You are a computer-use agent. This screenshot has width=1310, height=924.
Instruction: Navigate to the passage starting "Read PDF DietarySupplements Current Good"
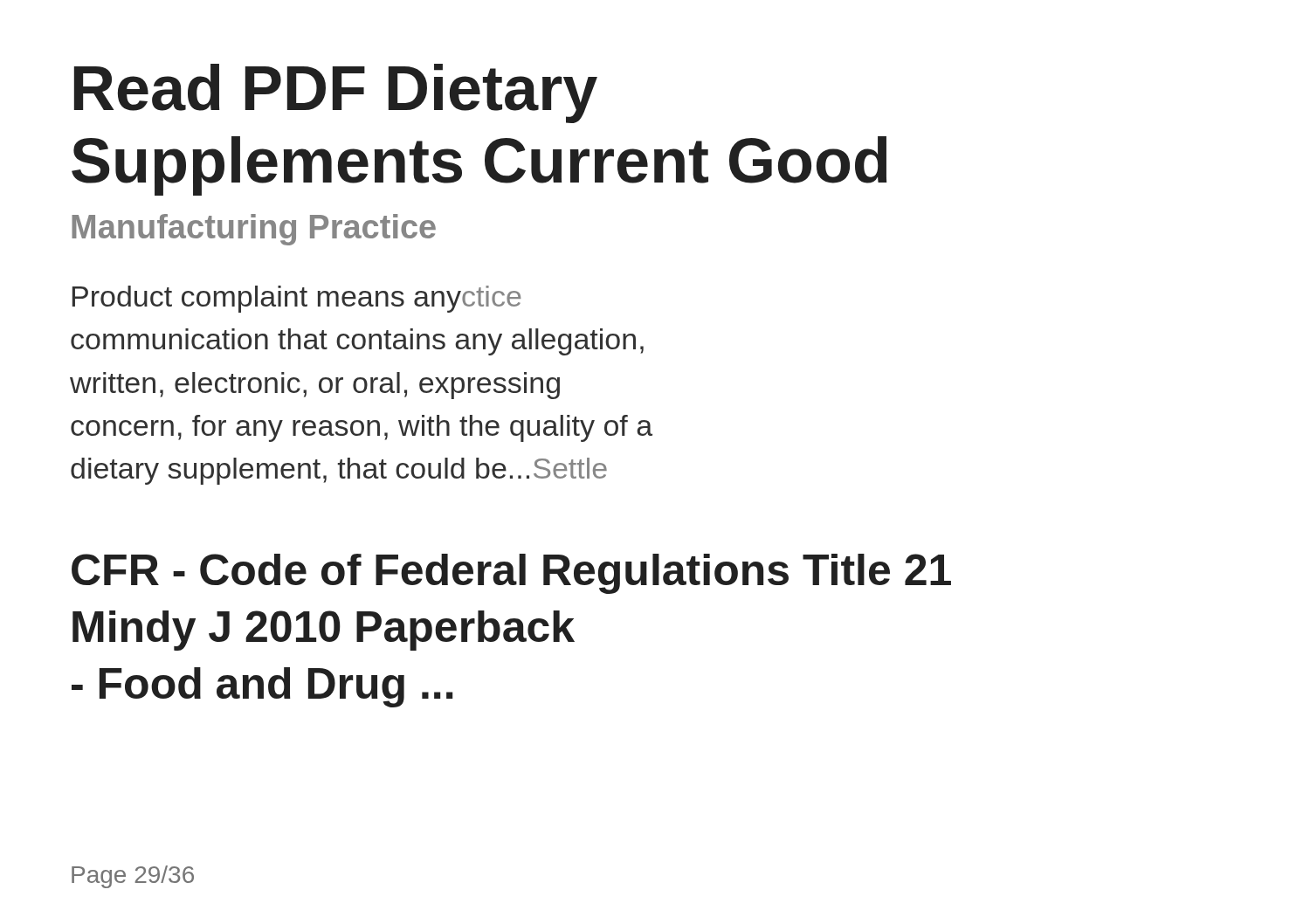(655, 151)
